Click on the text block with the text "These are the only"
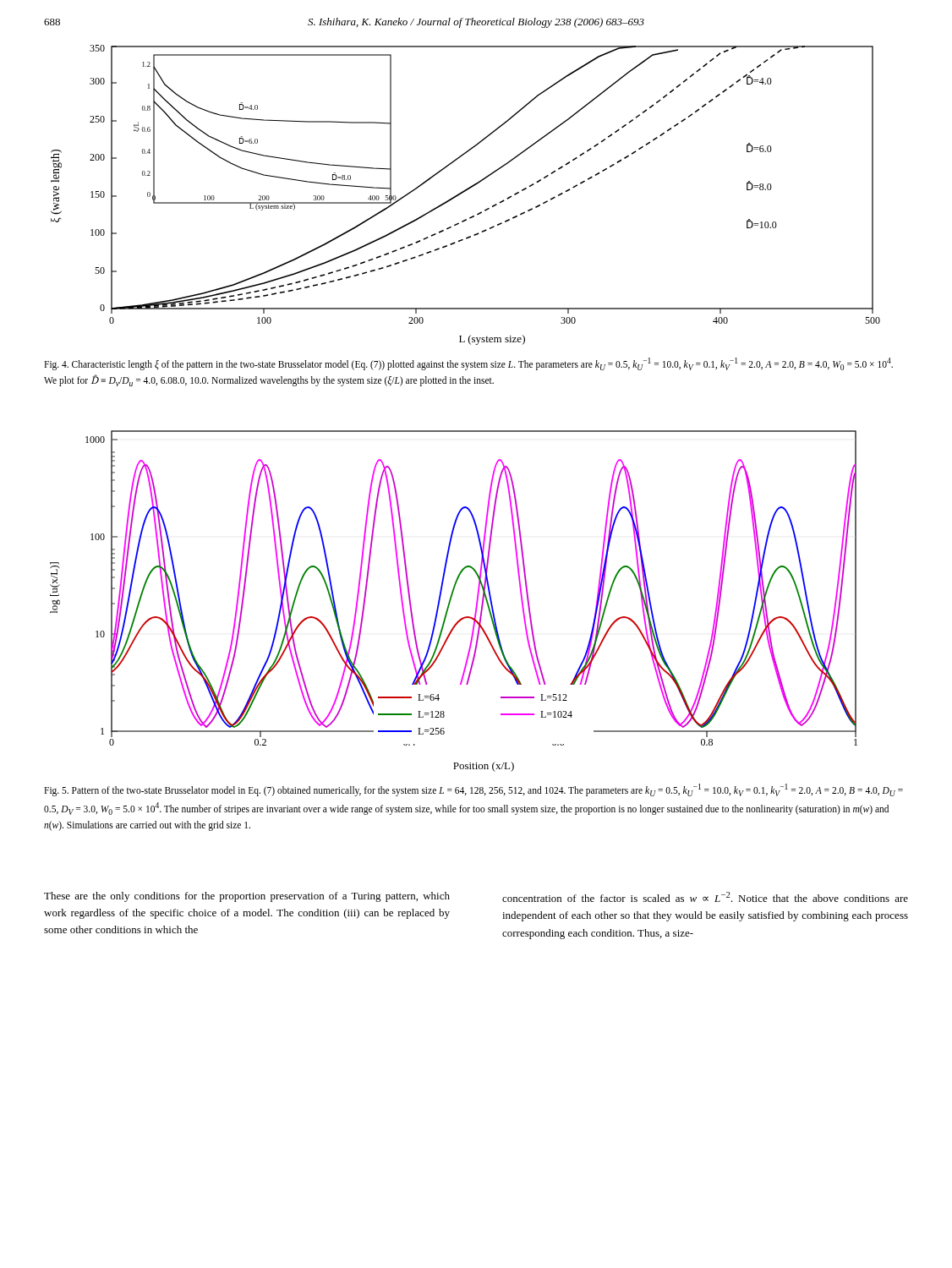Viewport: 952px width, 1268px height. [x=247, y=913]
